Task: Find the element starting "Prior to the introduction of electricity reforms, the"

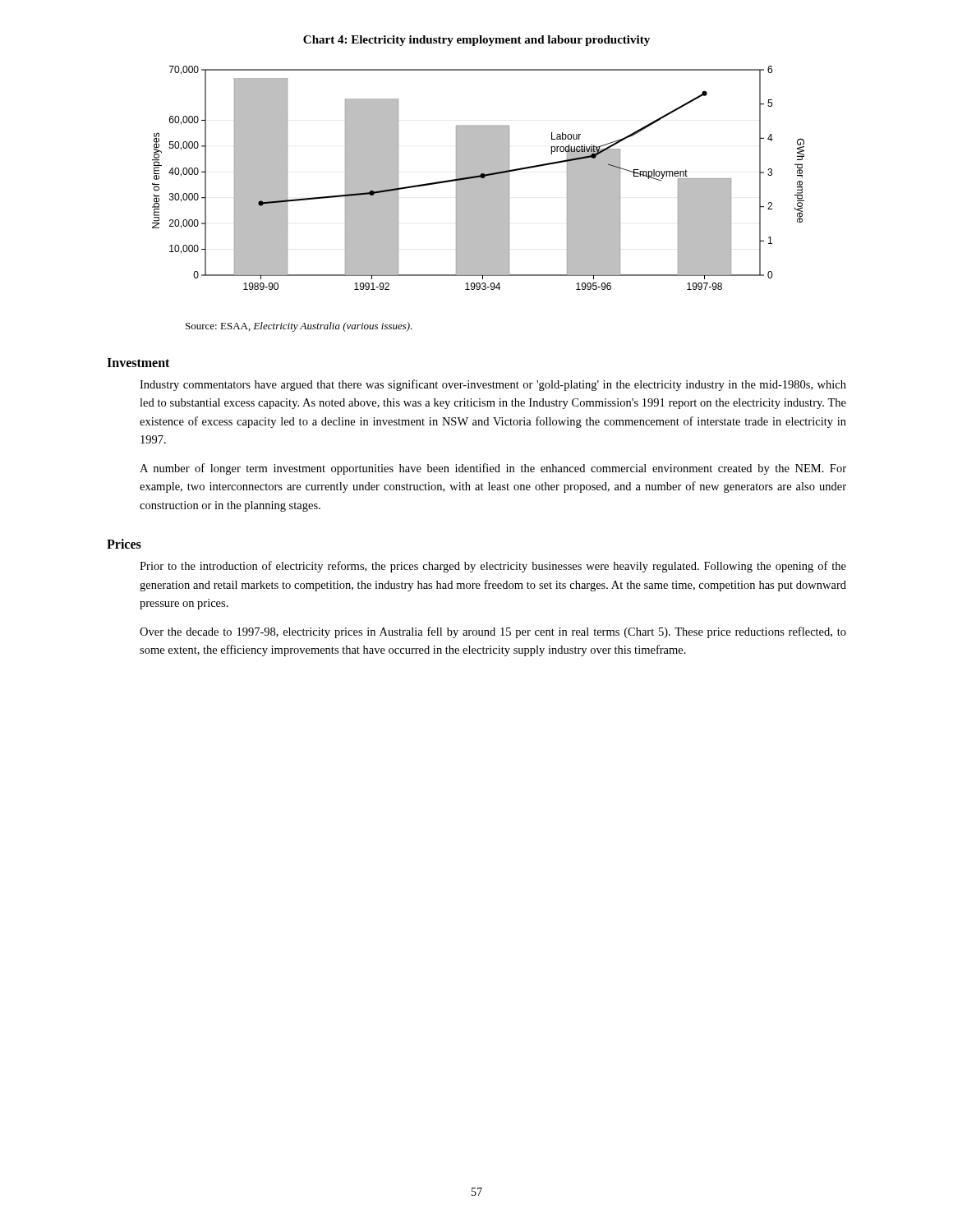Action: 493,585
